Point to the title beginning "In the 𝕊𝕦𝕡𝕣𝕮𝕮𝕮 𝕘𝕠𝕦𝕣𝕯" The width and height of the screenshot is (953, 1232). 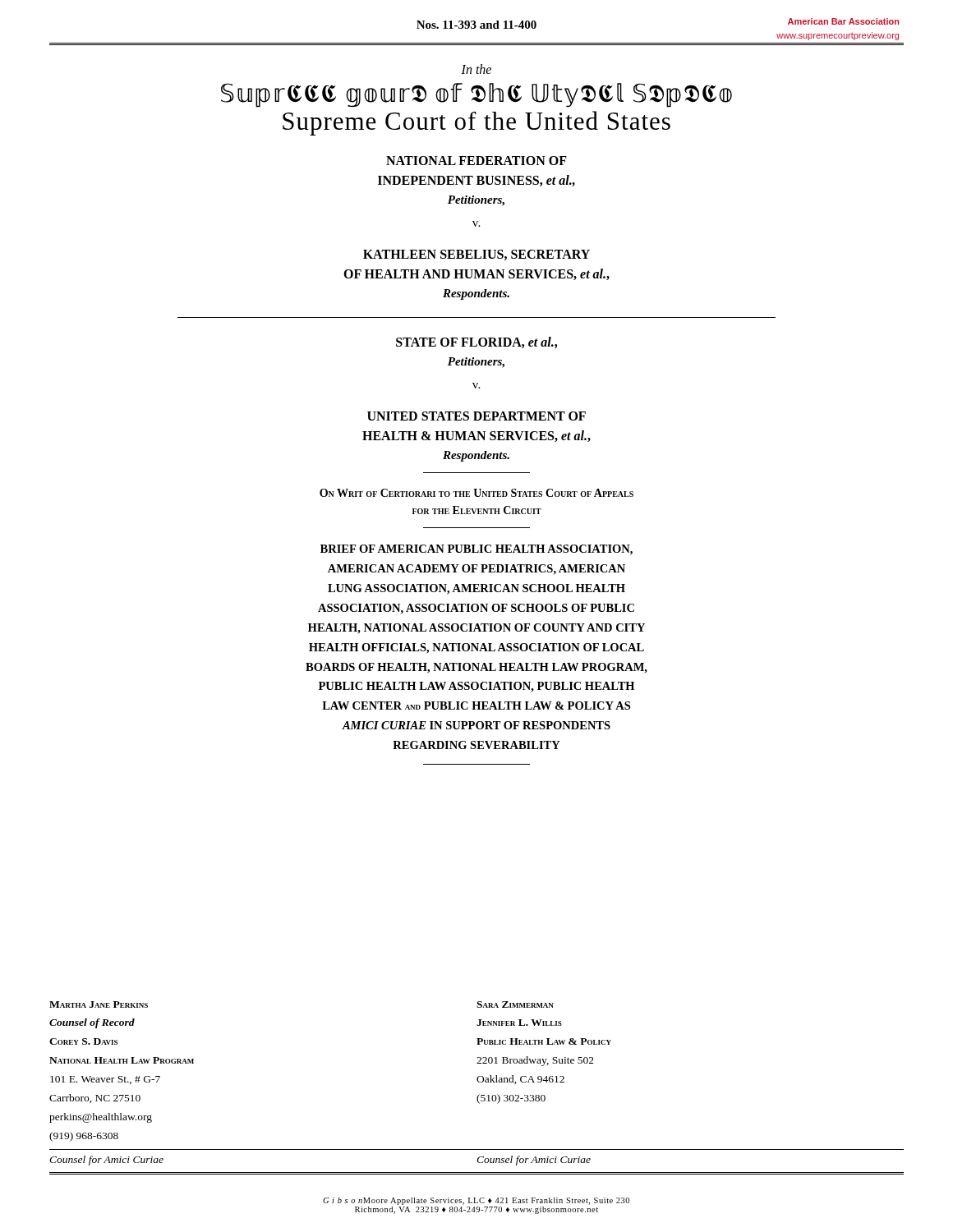coord(476,99)
